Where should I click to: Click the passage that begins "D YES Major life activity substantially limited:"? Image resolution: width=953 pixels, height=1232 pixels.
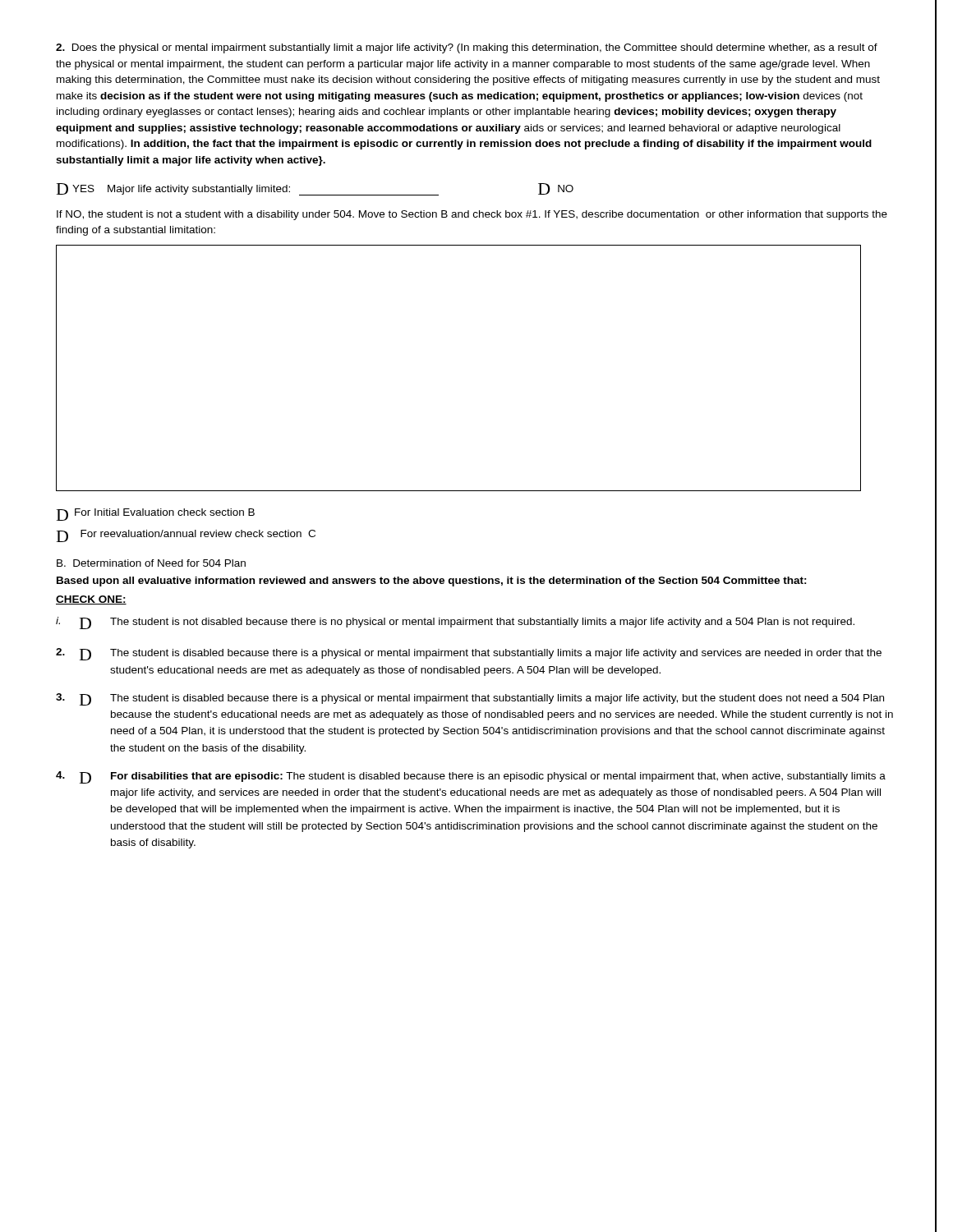[x=315, y=188]
